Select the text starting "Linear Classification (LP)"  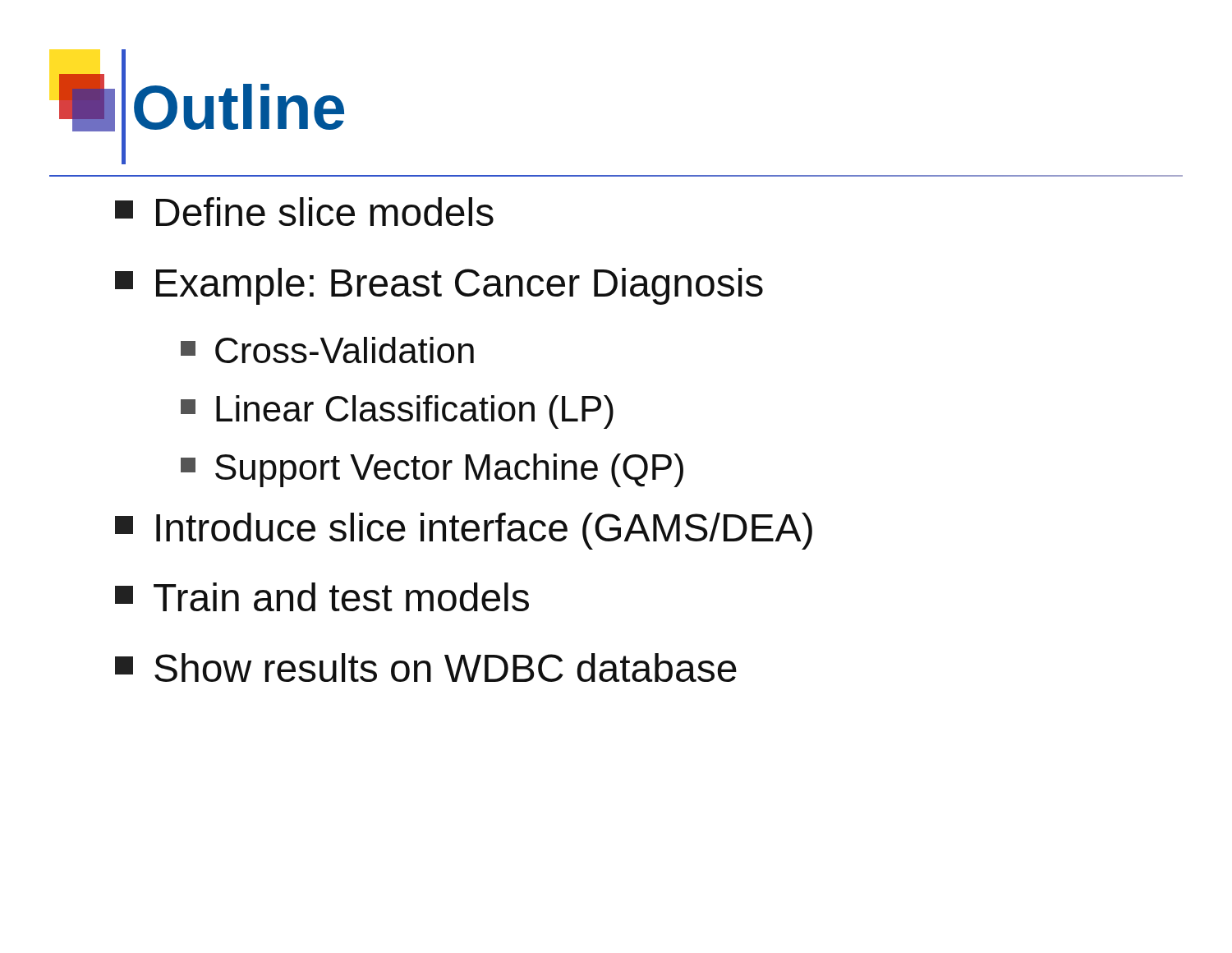pos(398,409)
